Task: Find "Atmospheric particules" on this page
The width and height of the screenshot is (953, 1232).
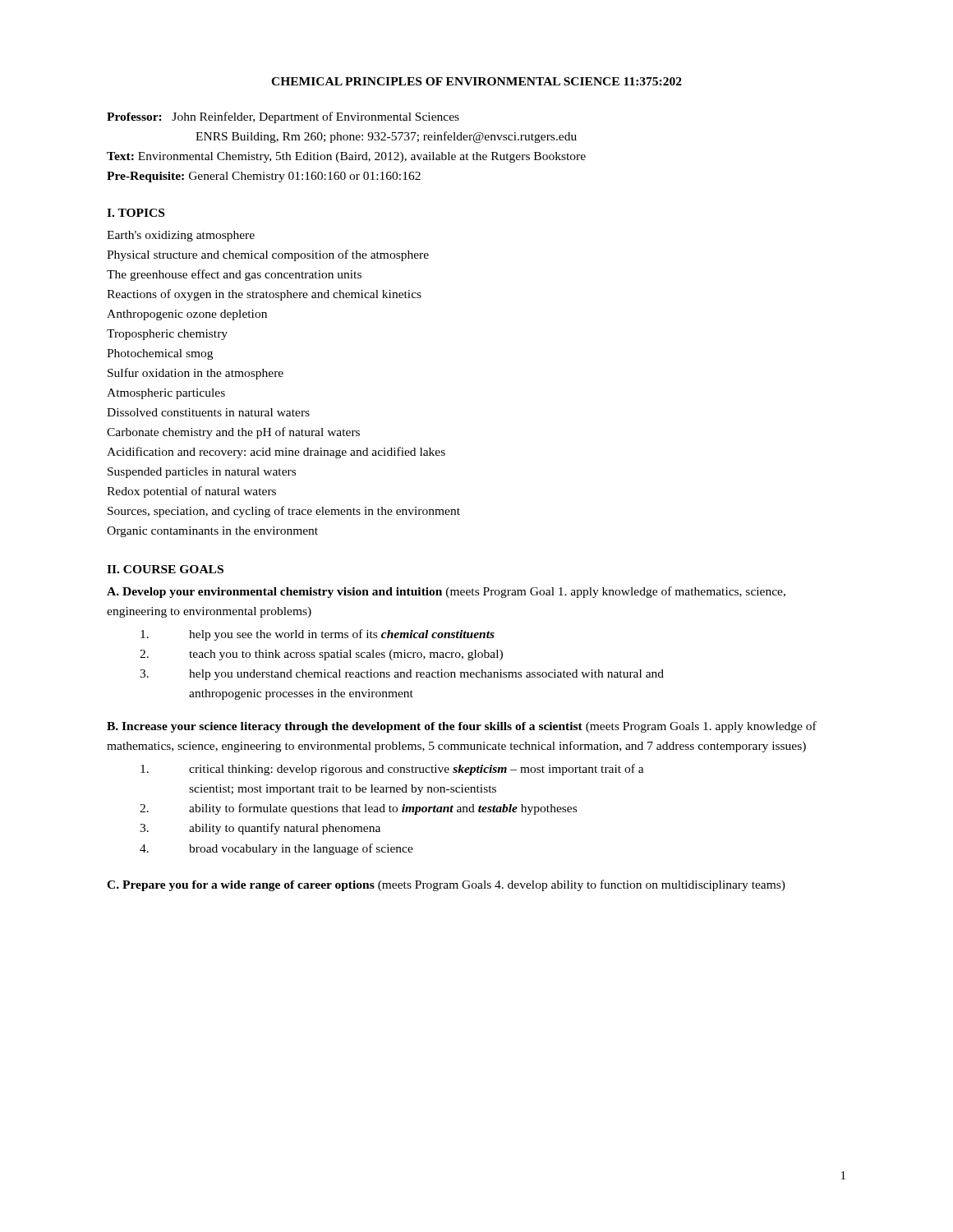Action: (166, 392)
